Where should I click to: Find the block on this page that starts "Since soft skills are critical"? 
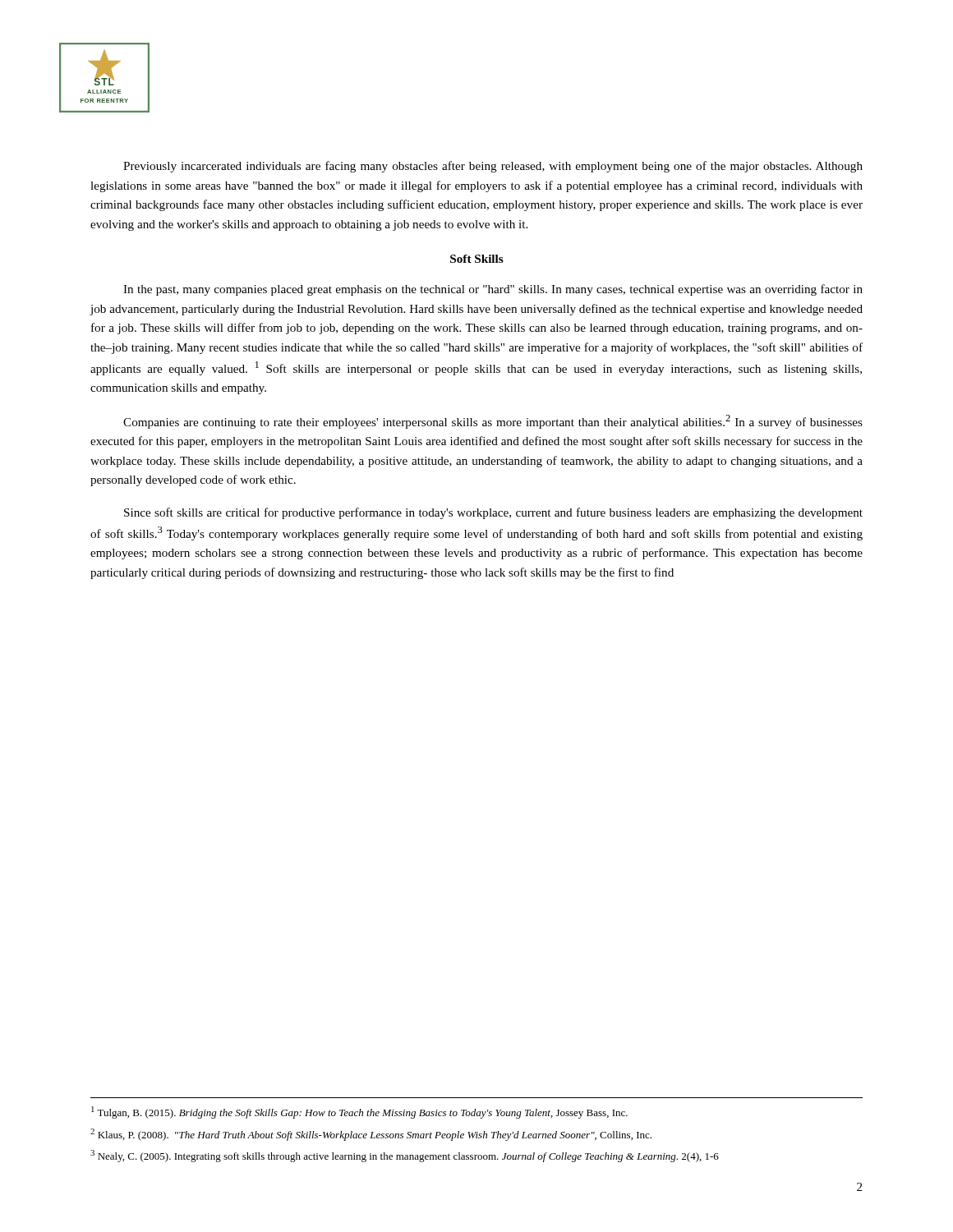476,542
